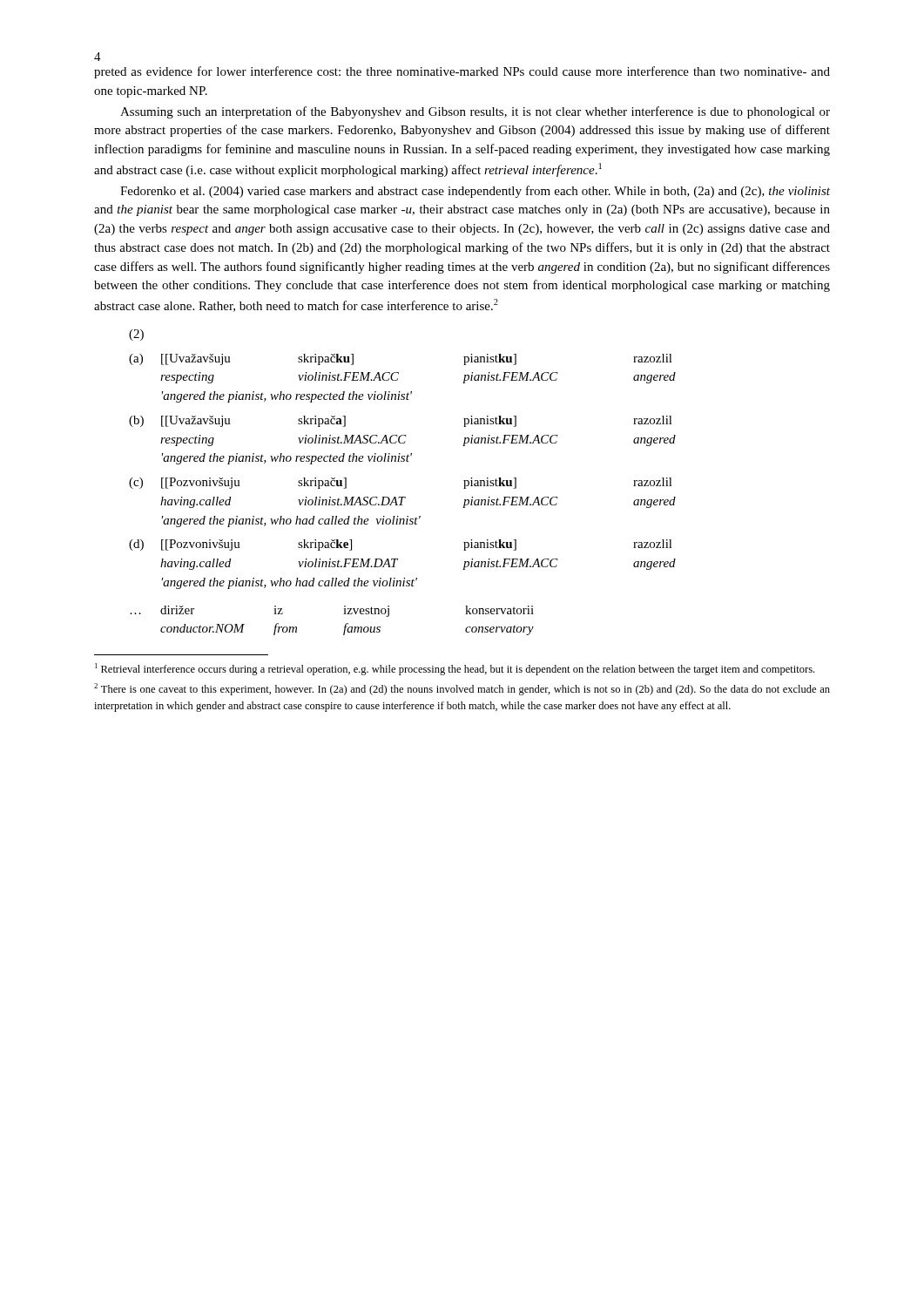Image resolution: width=924 pixels, height=1307 pixels.
Task: Find the text block containing "Fedorenko et al. (2004) varied case markers and"
Action: (x=462, y=249)
